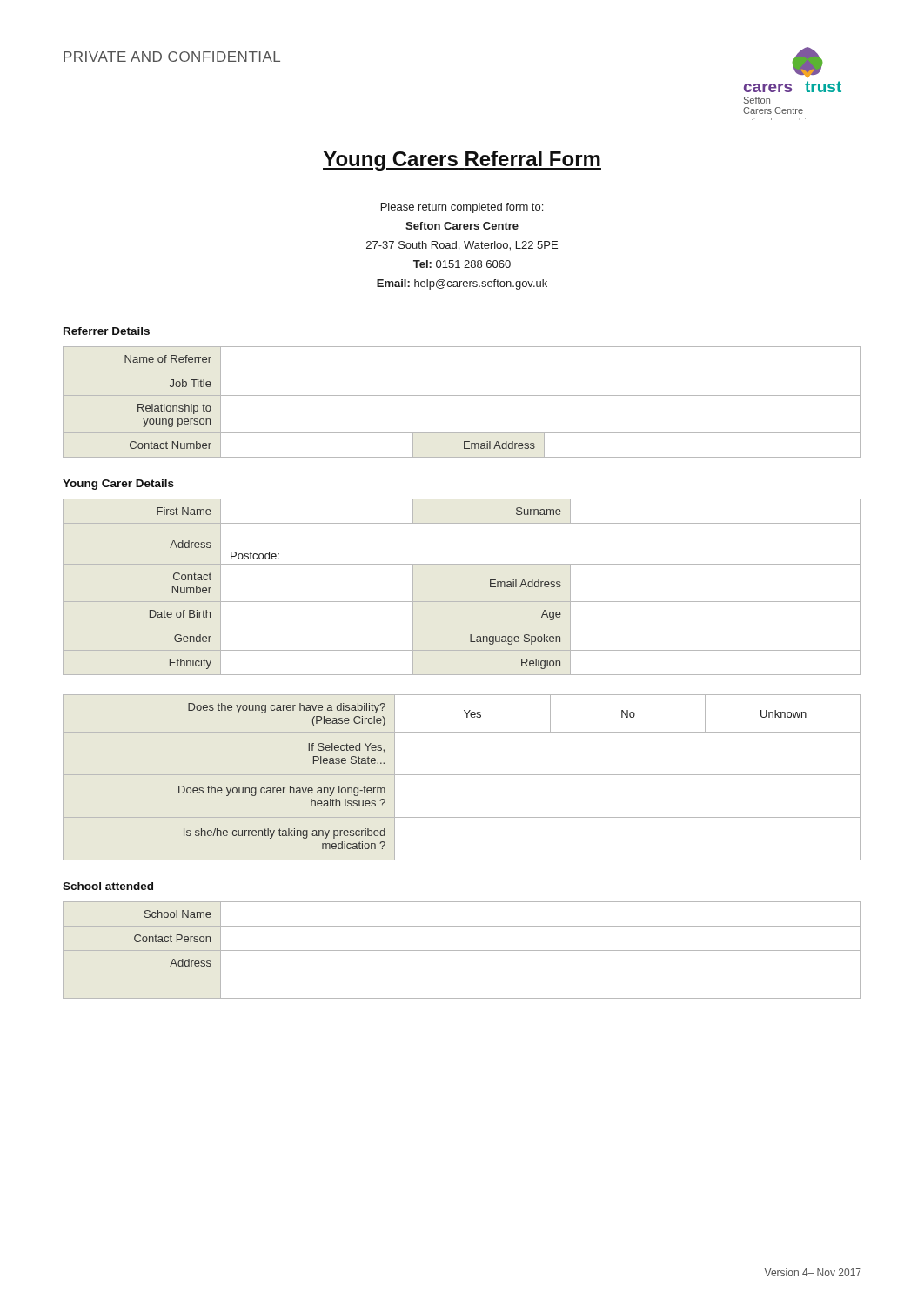The height and width of the screenshot is (1305, 924).
Task: Find the table that mentions "First Name"
Action: coord(462,587)
